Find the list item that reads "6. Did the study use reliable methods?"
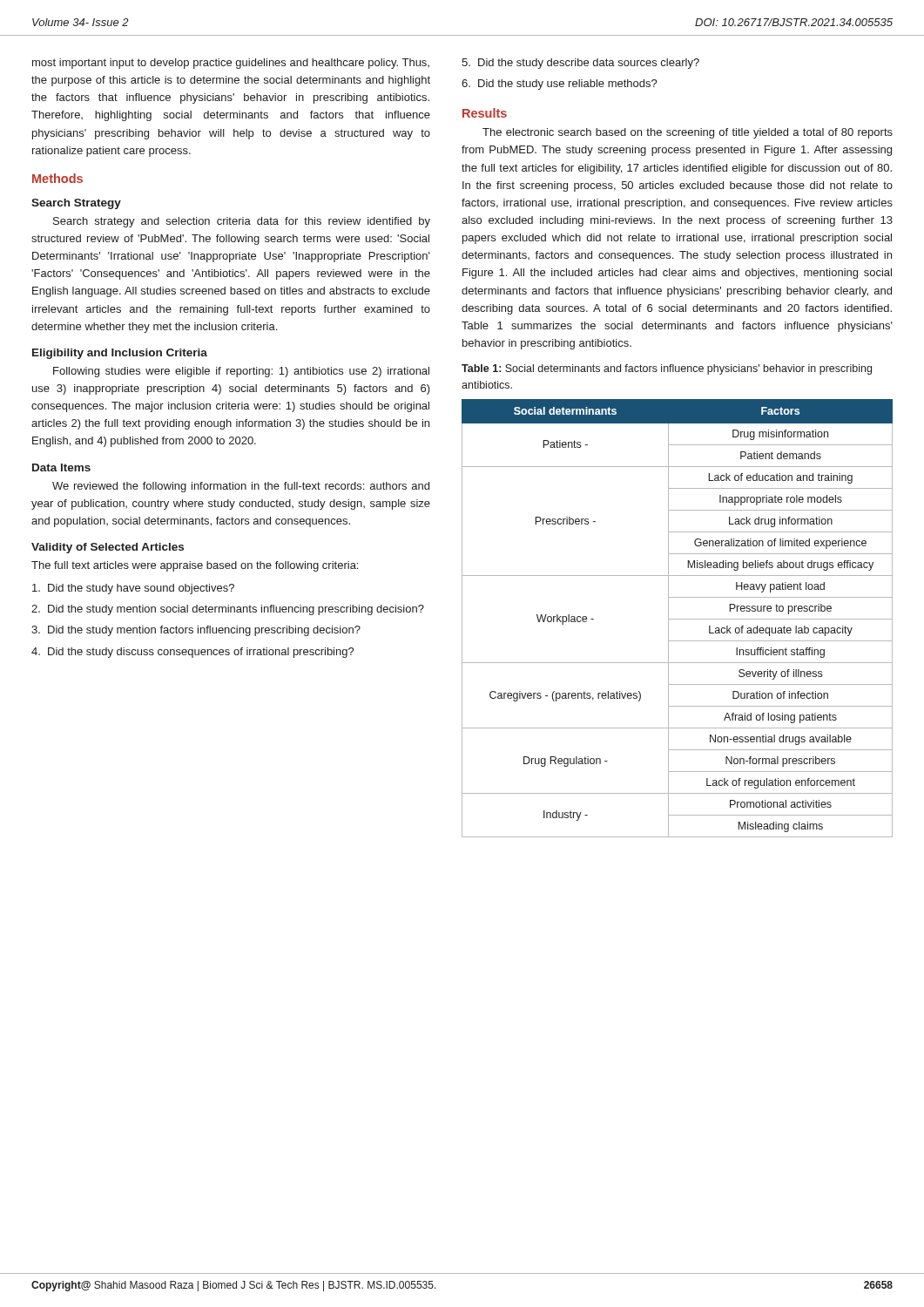Screen dimensions: 1307x924 coord(559,83)
